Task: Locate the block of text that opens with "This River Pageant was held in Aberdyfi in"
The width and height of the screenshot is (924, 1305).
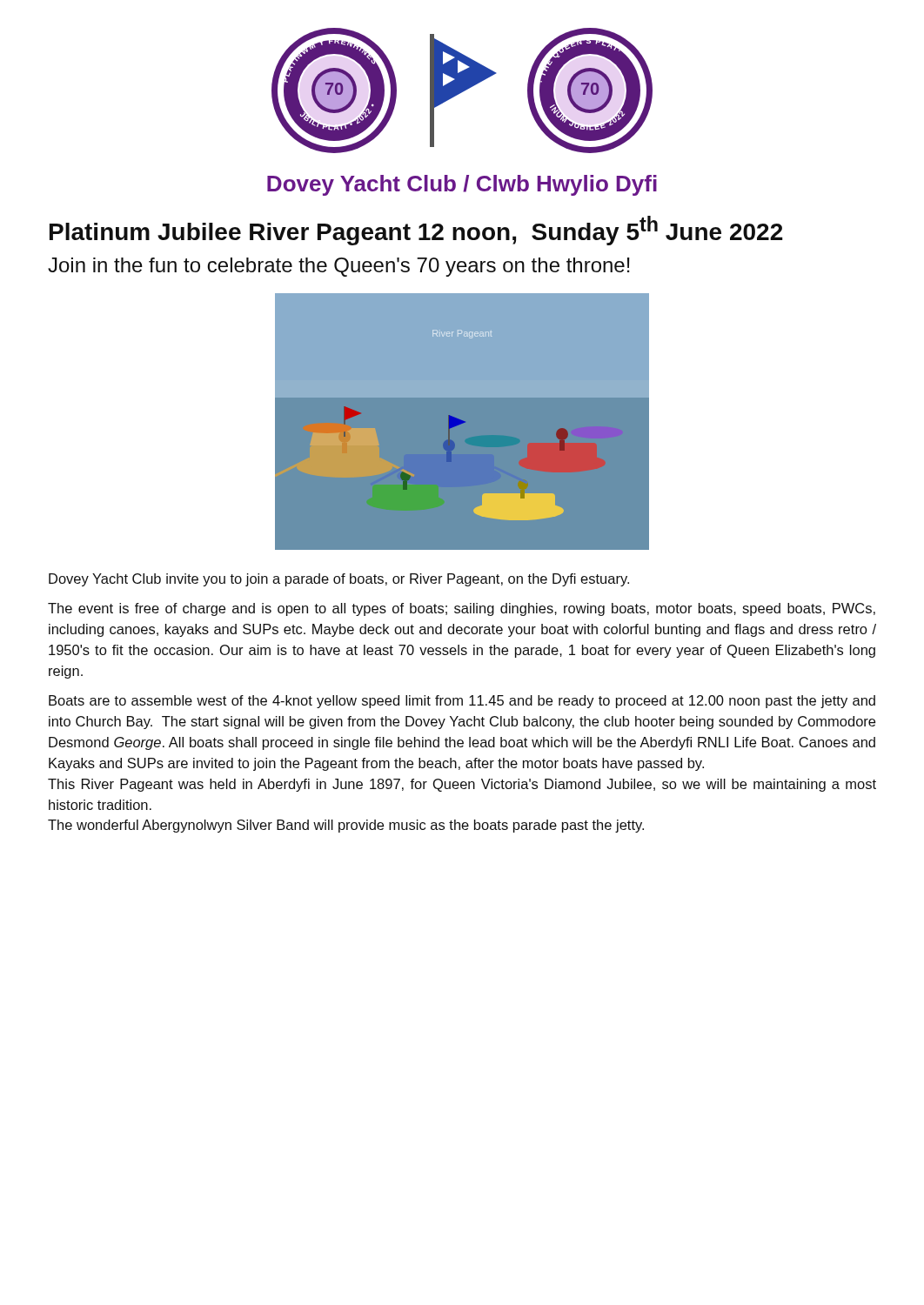Action: pos(462,794)
